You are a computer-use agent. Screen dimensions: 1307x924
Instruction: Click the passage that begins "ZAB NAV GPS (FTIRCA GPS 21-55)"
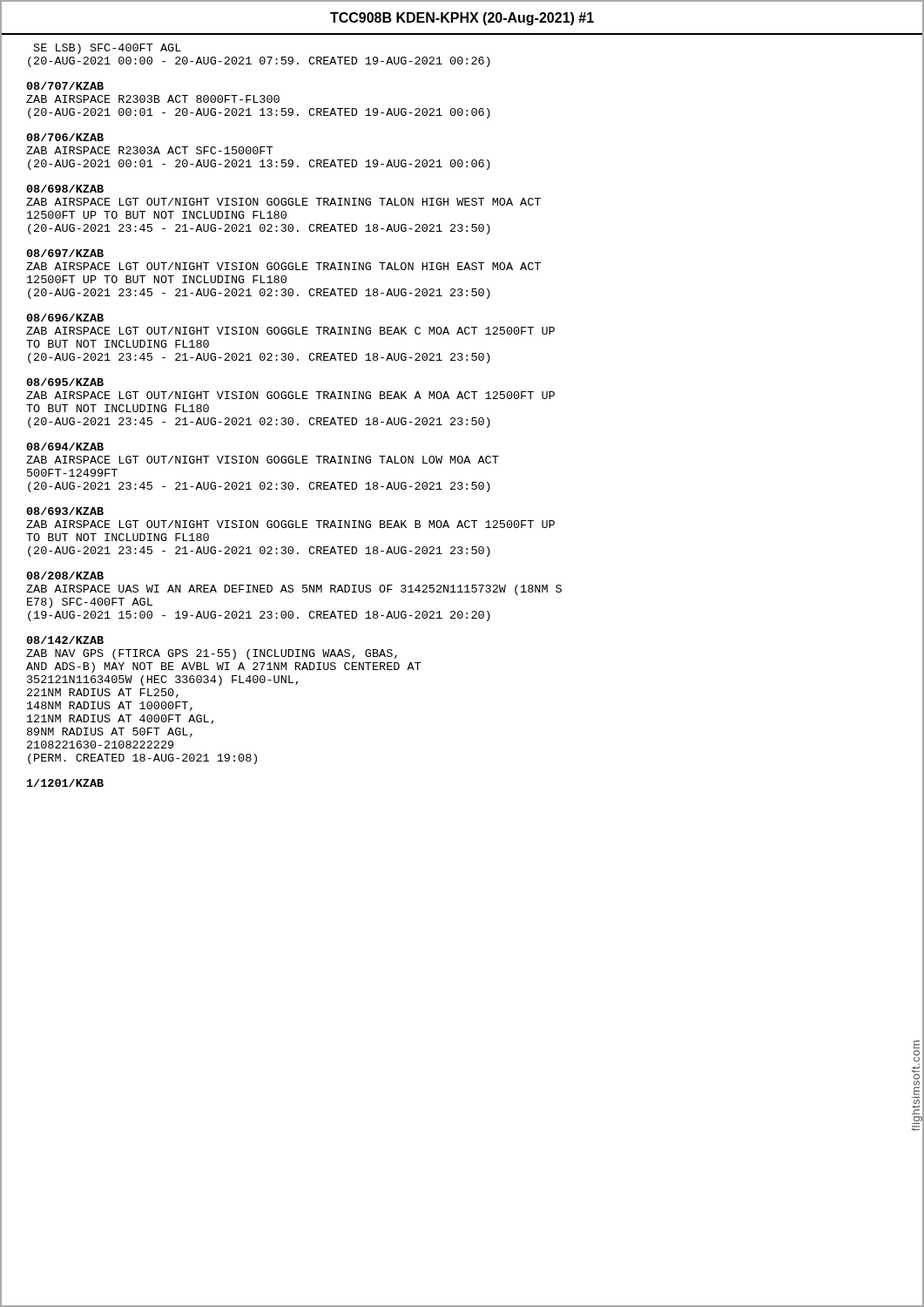click(212, 654)
